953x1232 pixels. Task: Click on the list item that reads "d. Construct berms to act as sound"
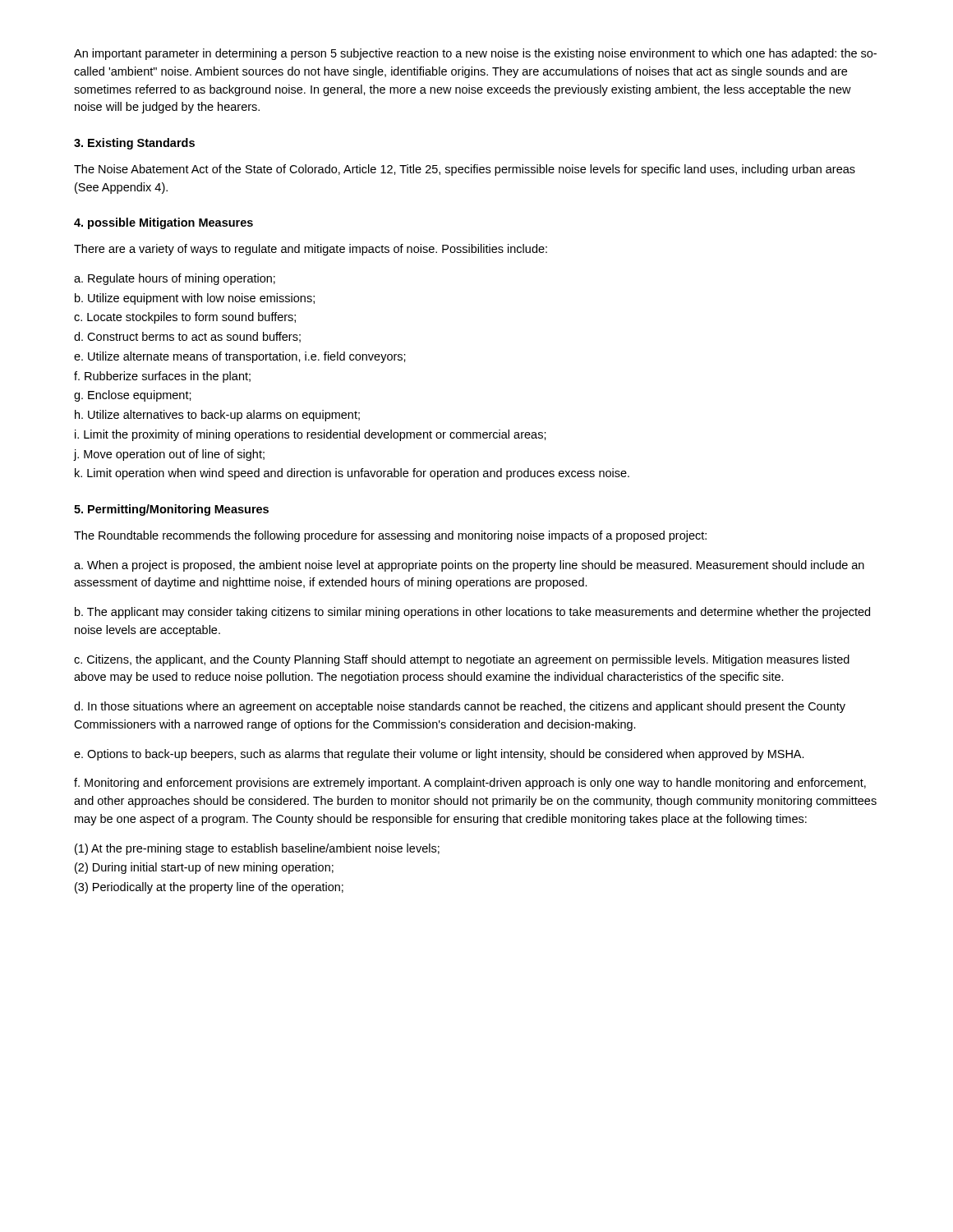coord(188,337)
